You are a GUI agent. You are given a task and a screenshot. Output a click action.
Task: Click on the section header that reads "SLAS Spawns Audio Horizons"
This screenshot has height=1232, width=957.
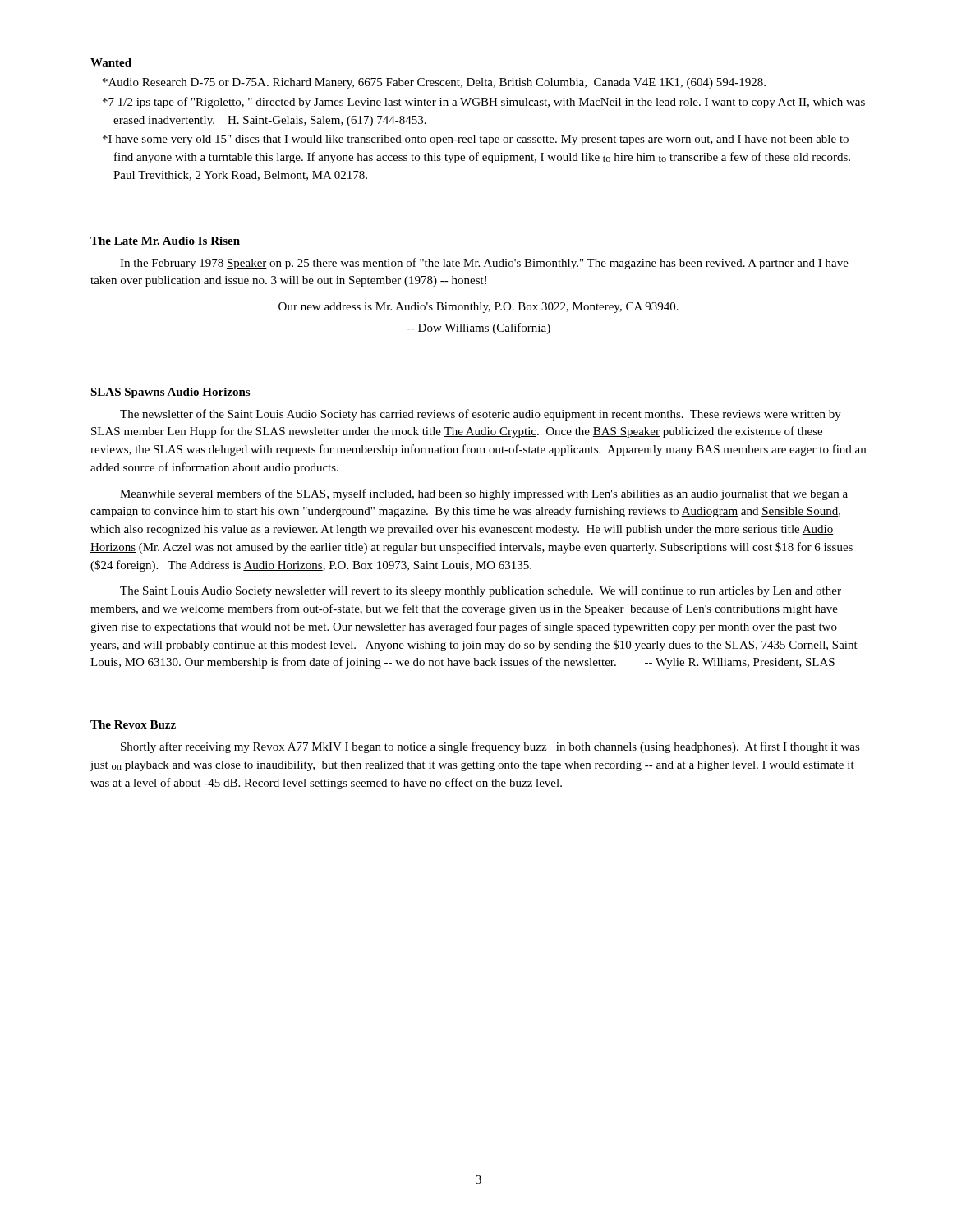170,391
